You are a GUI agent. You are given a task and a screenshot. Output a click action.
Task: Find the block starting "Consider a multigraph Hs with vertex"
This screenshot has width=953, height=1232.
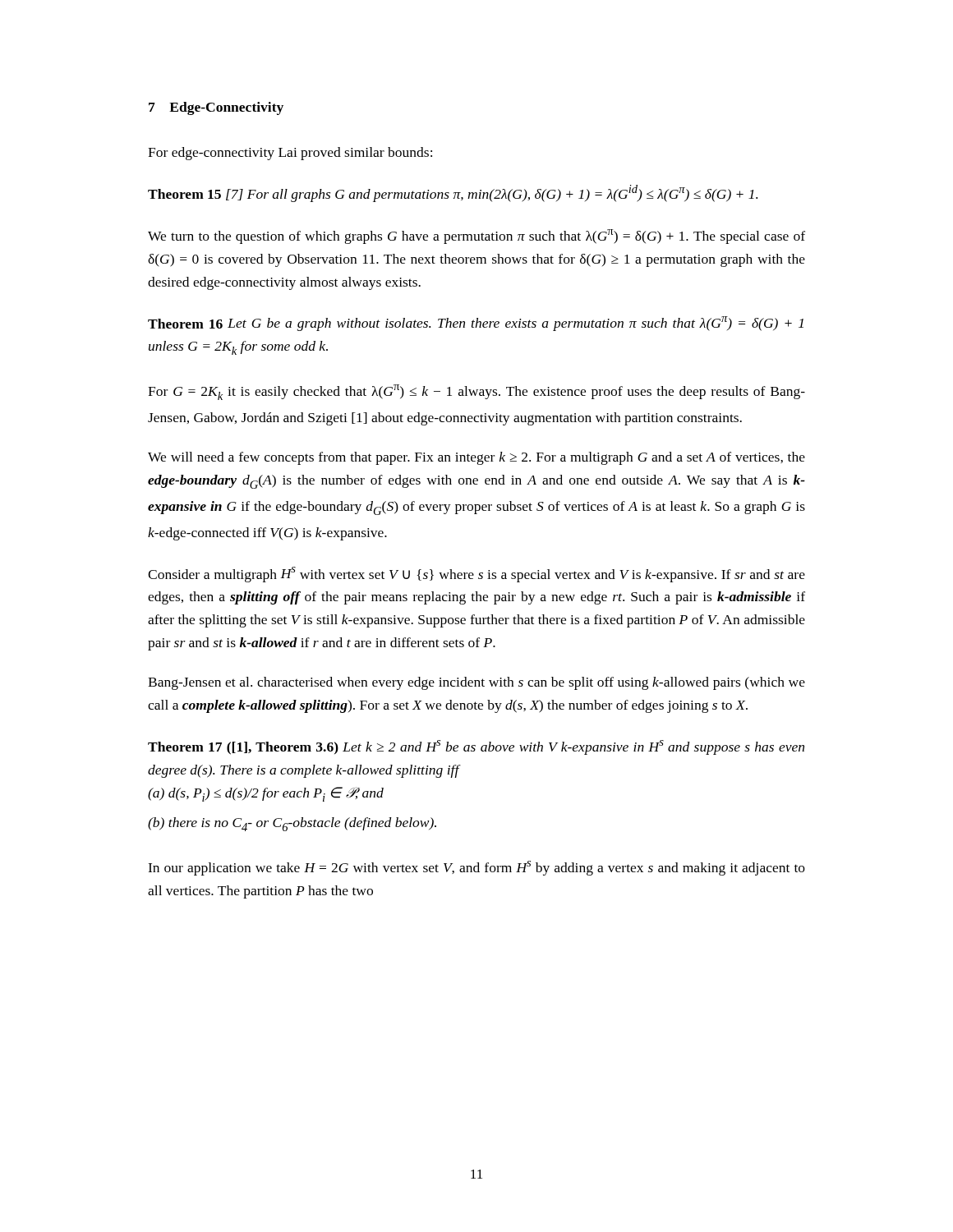[x=476, y=607]
